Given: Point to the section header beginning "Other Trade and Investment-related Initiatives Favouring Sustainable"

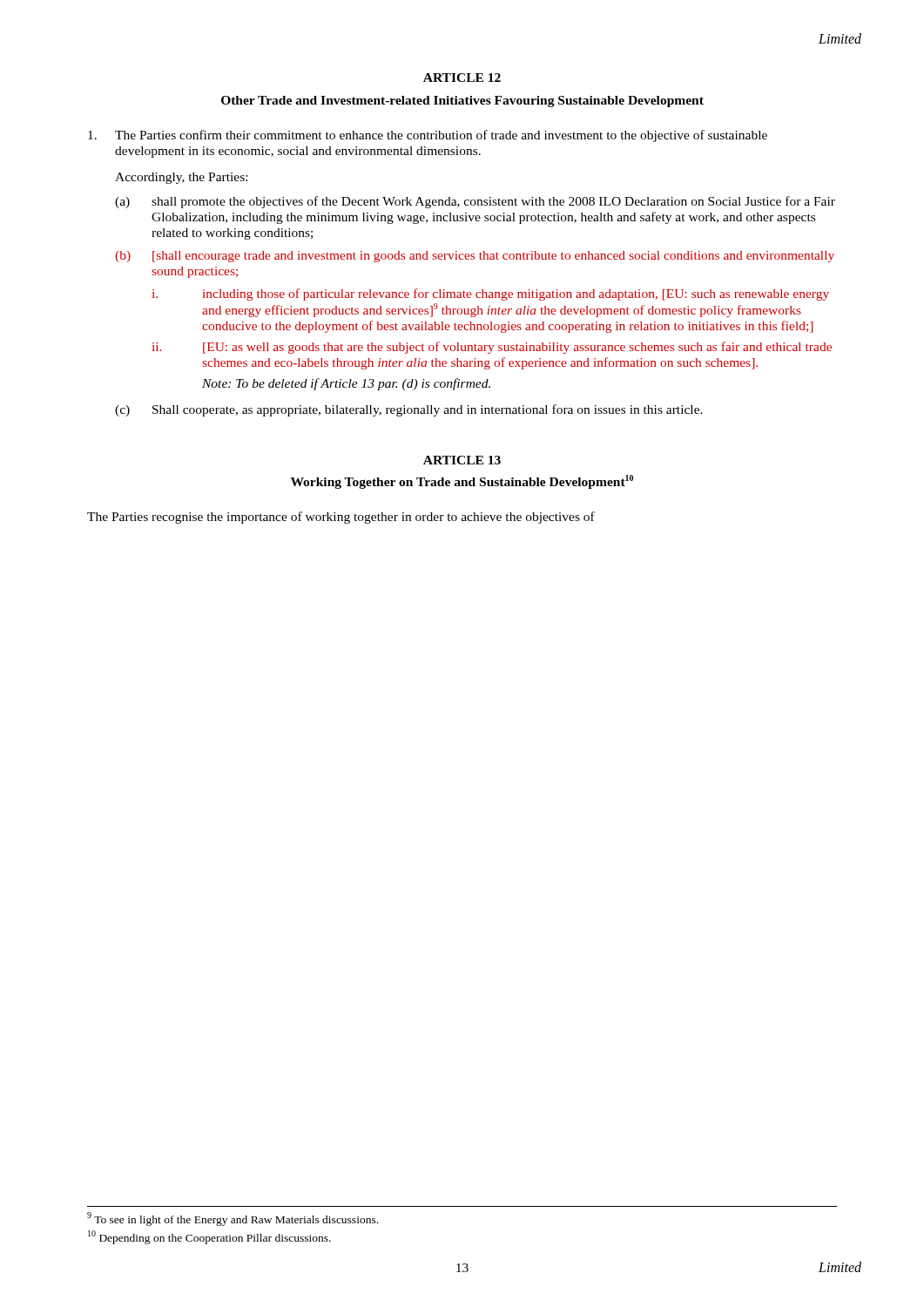Looking at the screenshot, I should point(462,100).
